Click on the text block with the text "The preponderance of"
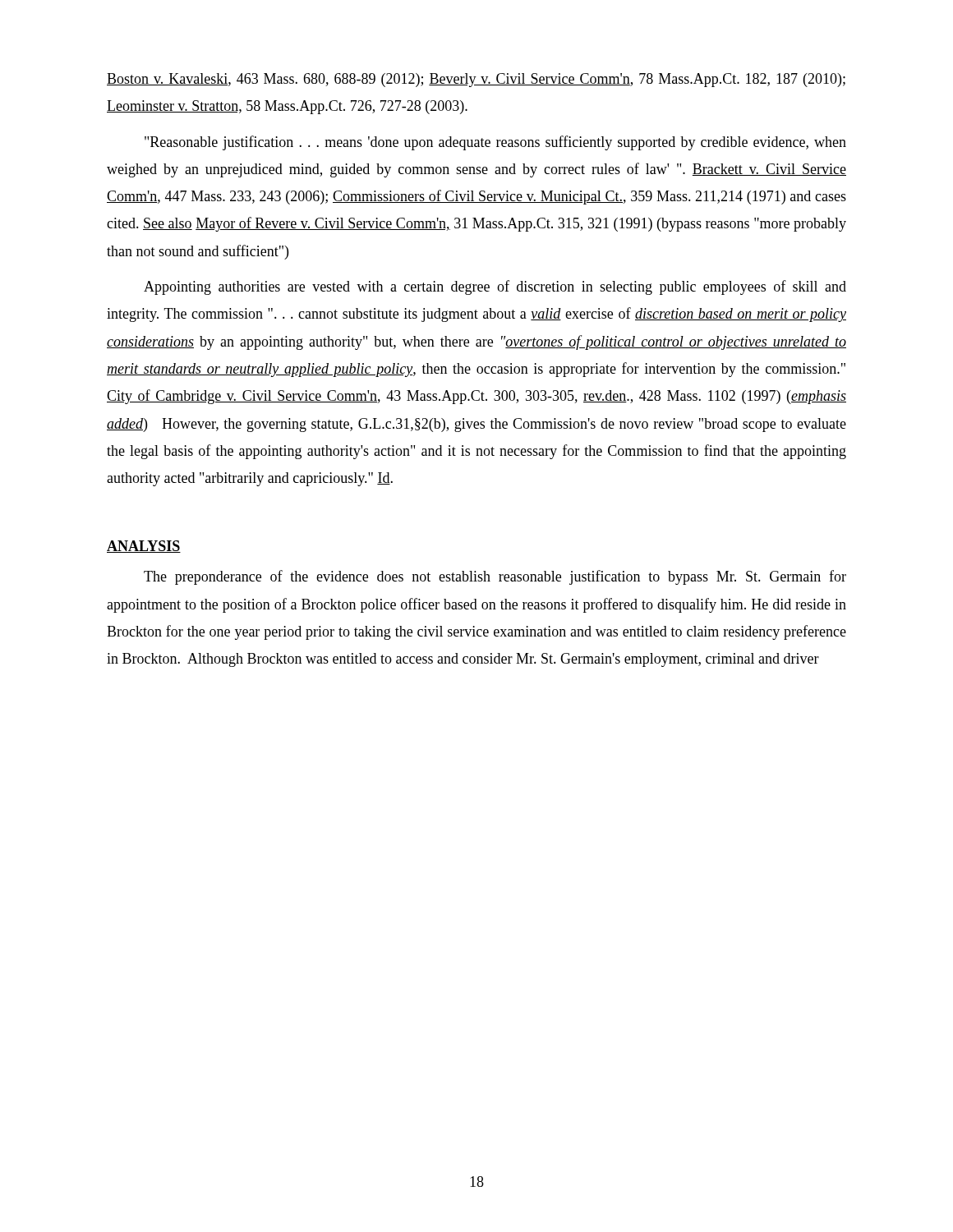The image size is (953, 1232). coord(476,618)
